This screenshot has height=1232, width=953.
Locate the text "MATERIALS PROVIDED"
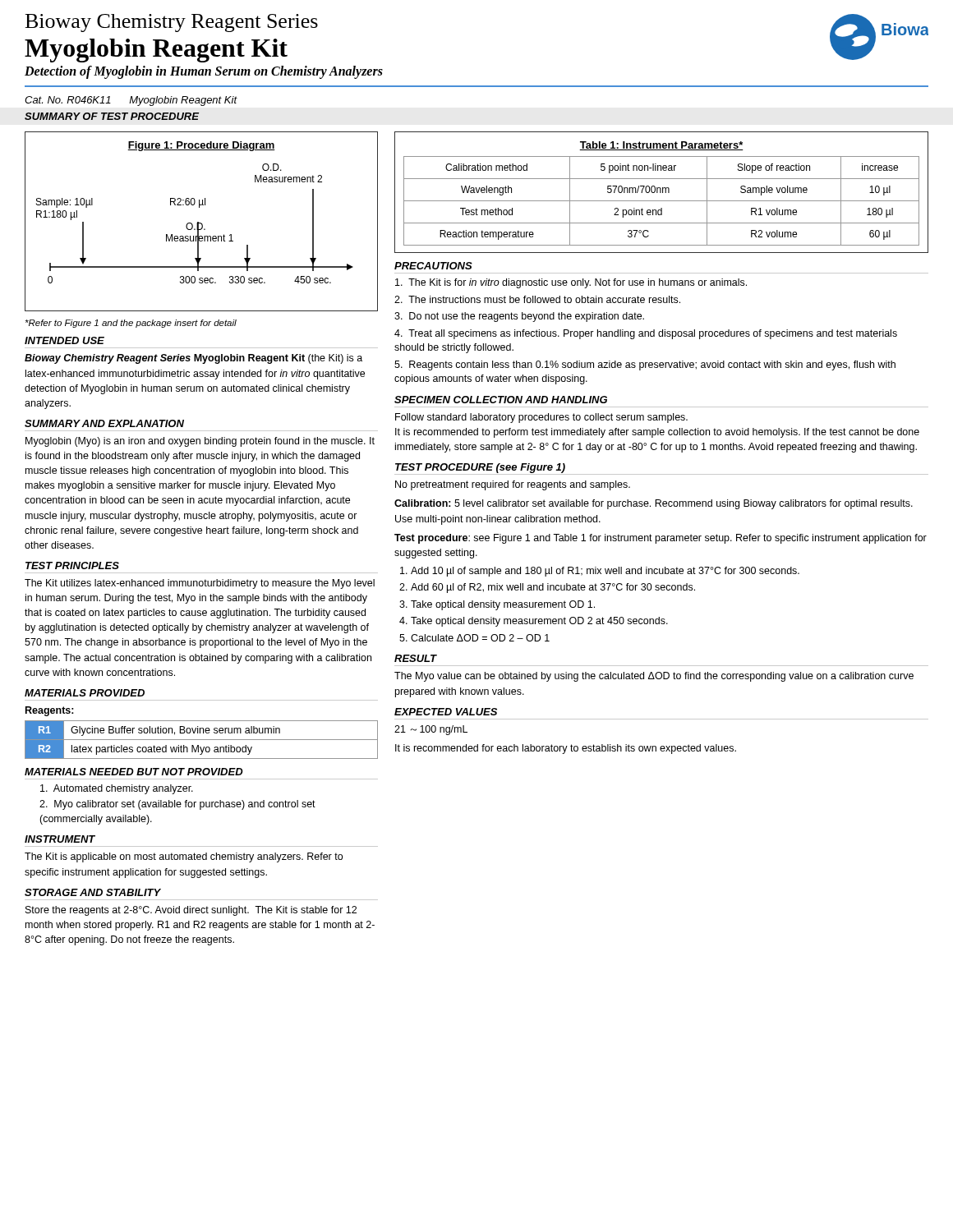pyautogui.click(x=85, y=693)
